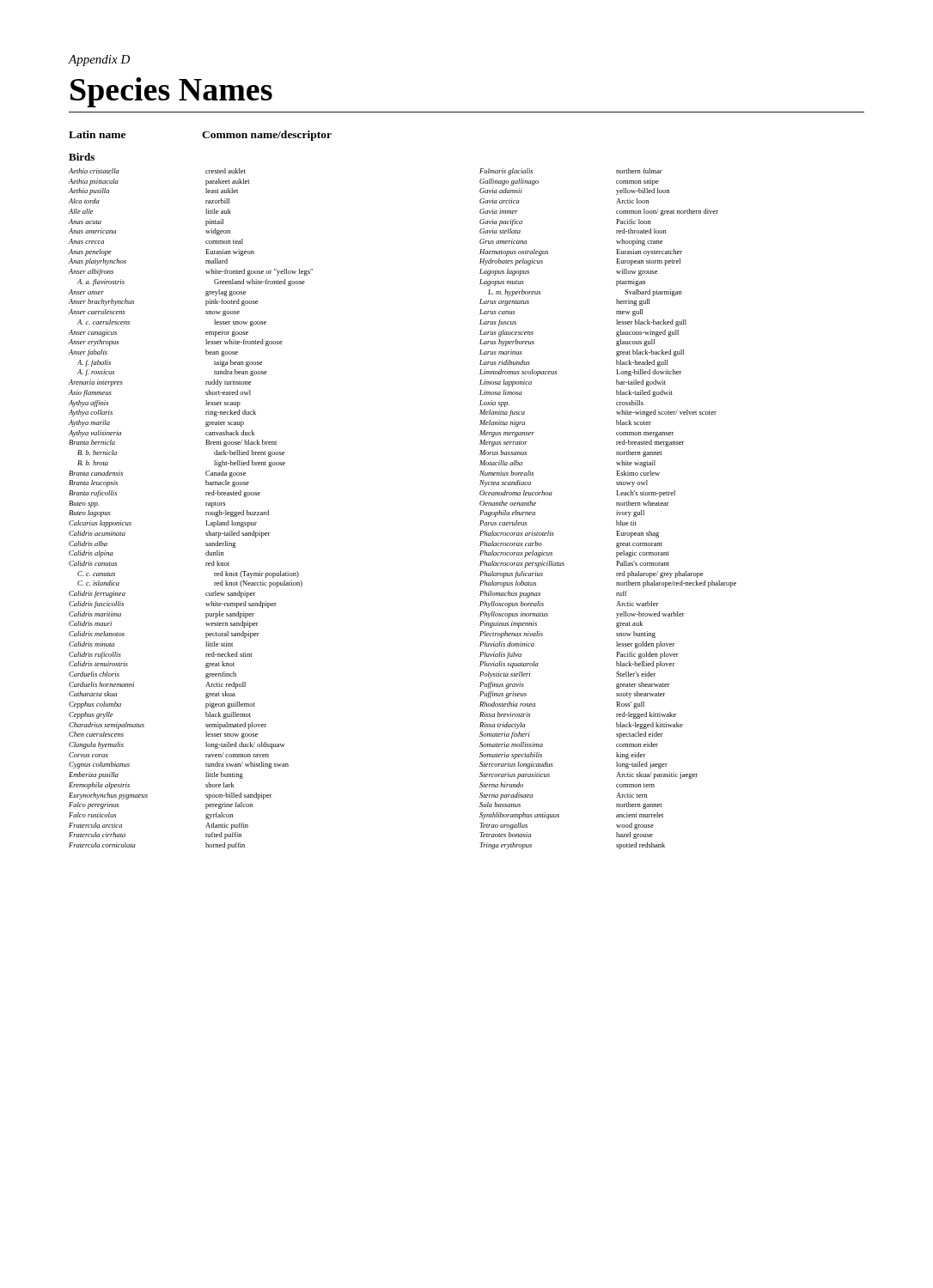Locate the section header that reads "Appendix D"
This screenshot has height=1288, width=933.
[99, 59]
